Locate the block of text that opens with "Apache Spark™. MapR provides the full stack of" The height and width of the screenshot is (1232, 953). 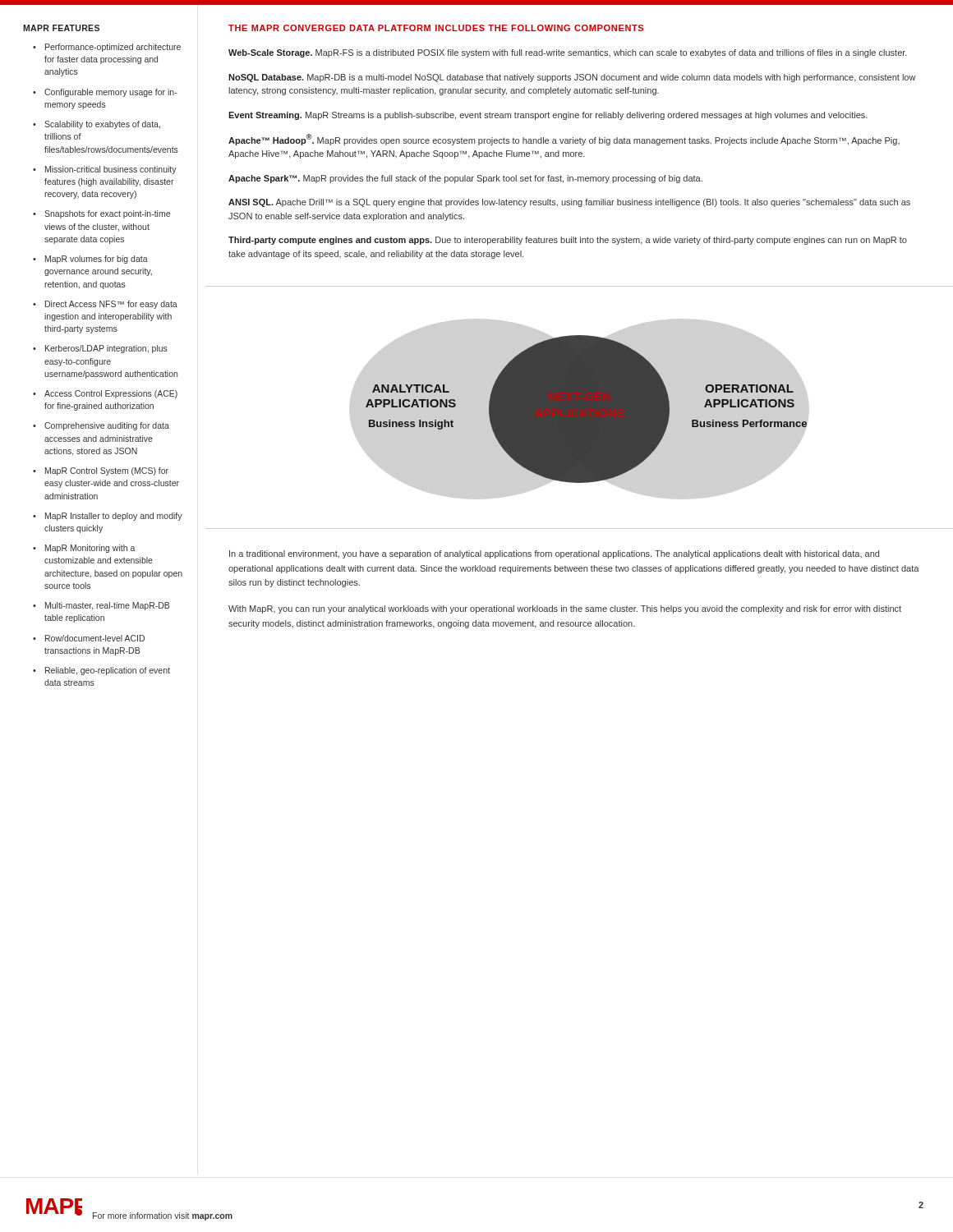pyautogui.click(x=466, y=178)
